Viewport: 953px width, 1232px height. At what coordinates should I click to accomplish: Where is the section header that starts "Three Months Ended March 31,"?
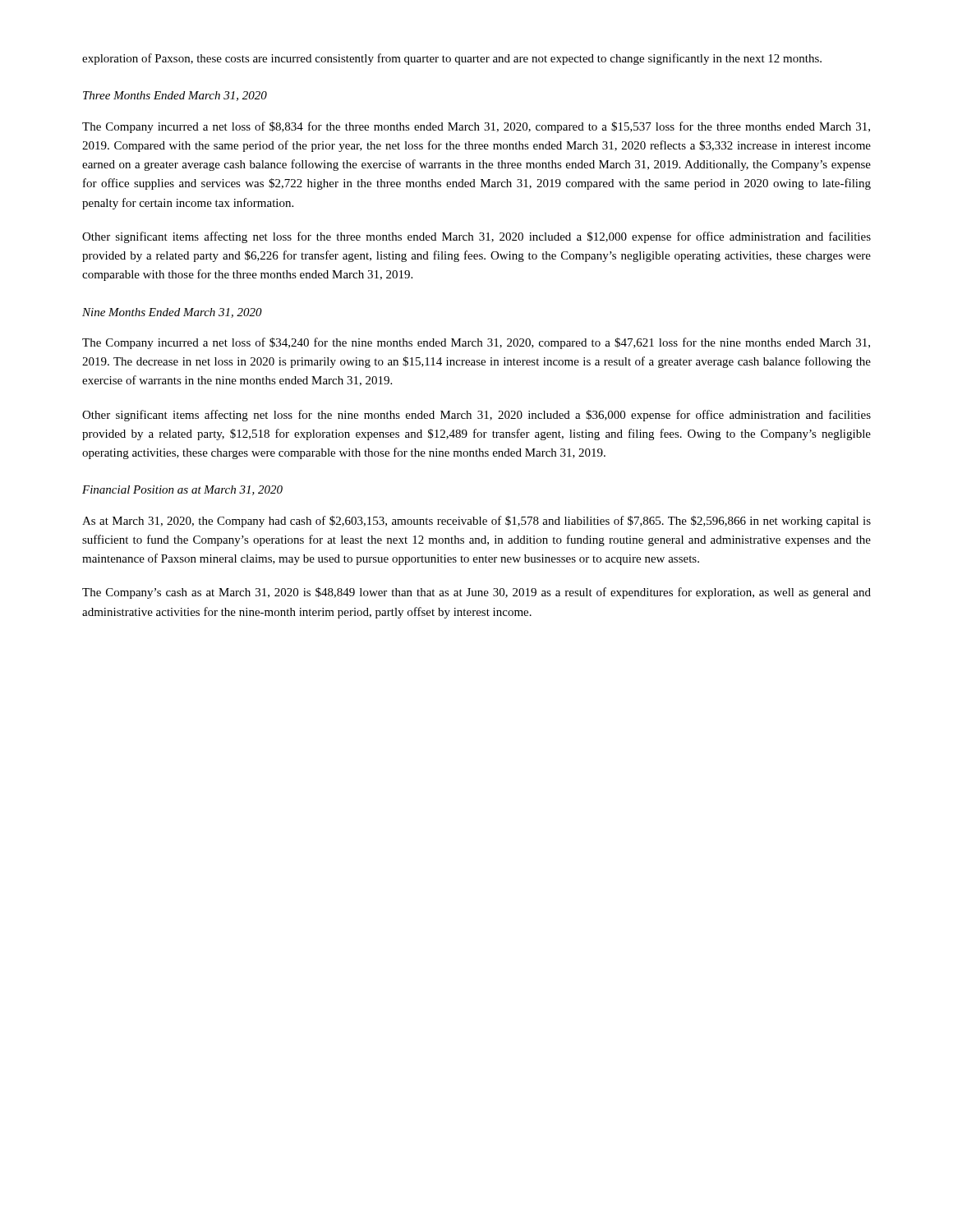point(174,95)
